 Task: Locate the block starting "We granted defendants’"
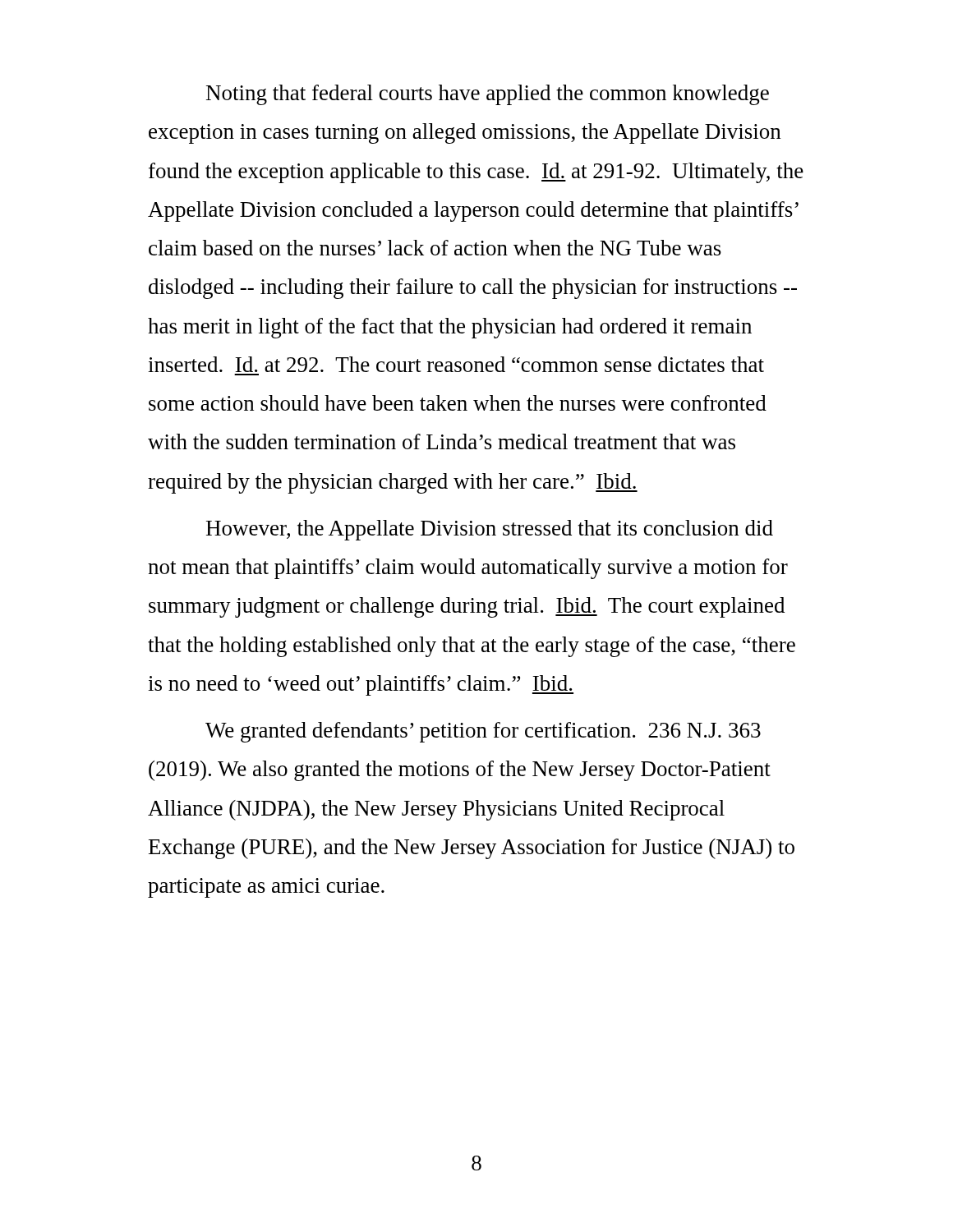(476, 808)
